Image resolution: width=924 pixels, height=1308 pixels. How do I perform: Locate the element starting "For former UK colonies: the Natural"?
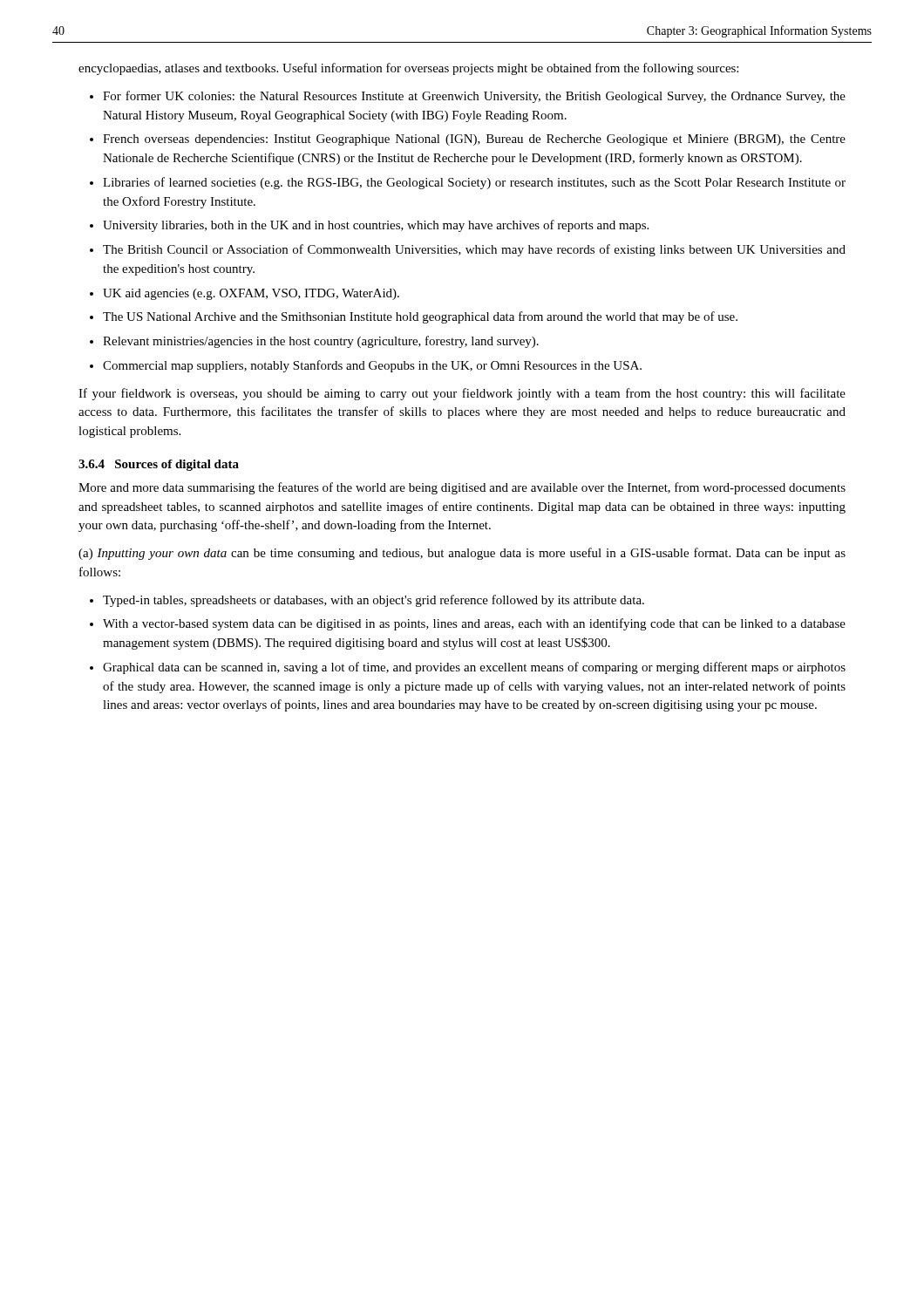474,105
